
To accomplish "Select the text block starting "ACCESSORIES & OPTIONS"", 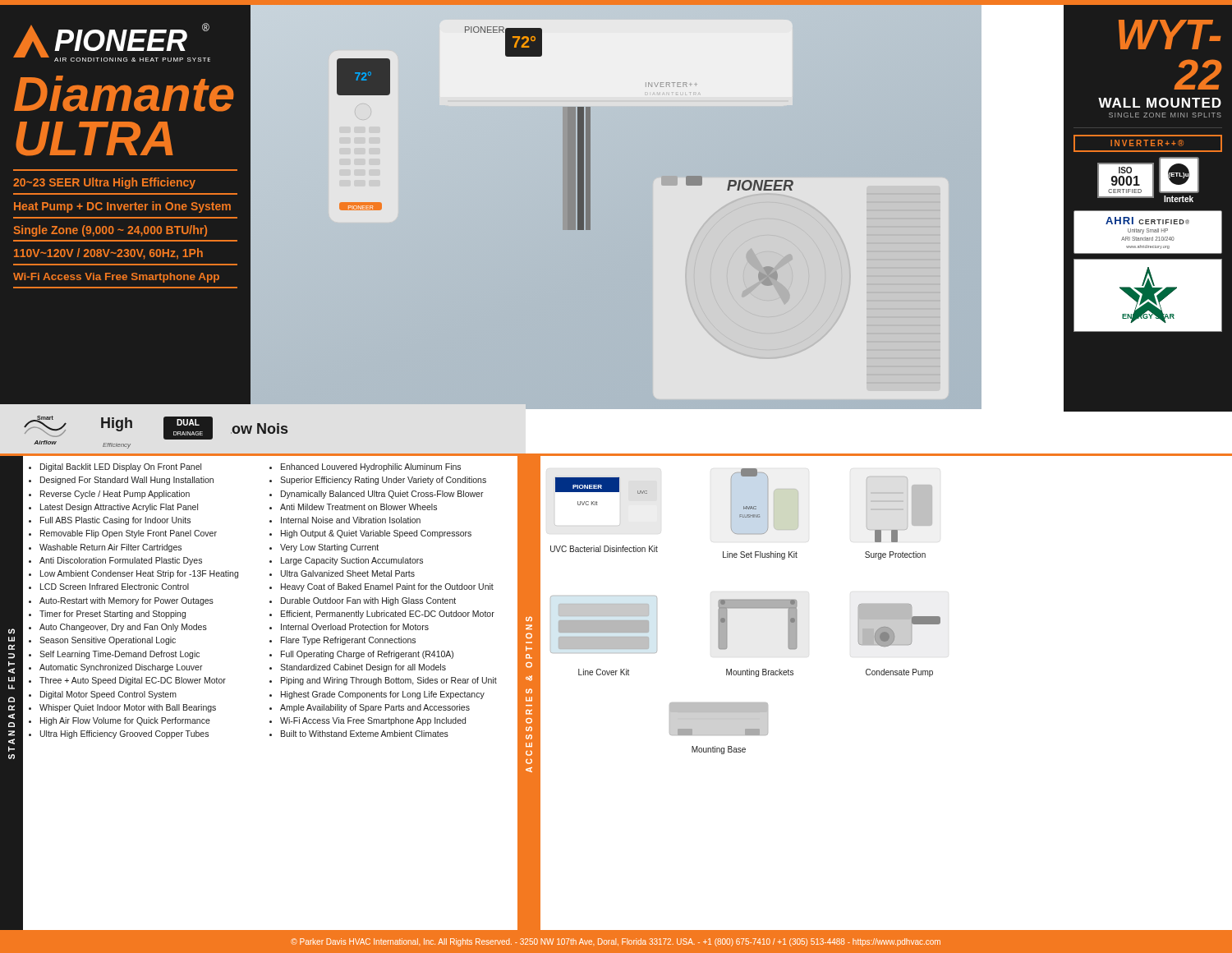I will pyautogui.click(x=529, y=693).
